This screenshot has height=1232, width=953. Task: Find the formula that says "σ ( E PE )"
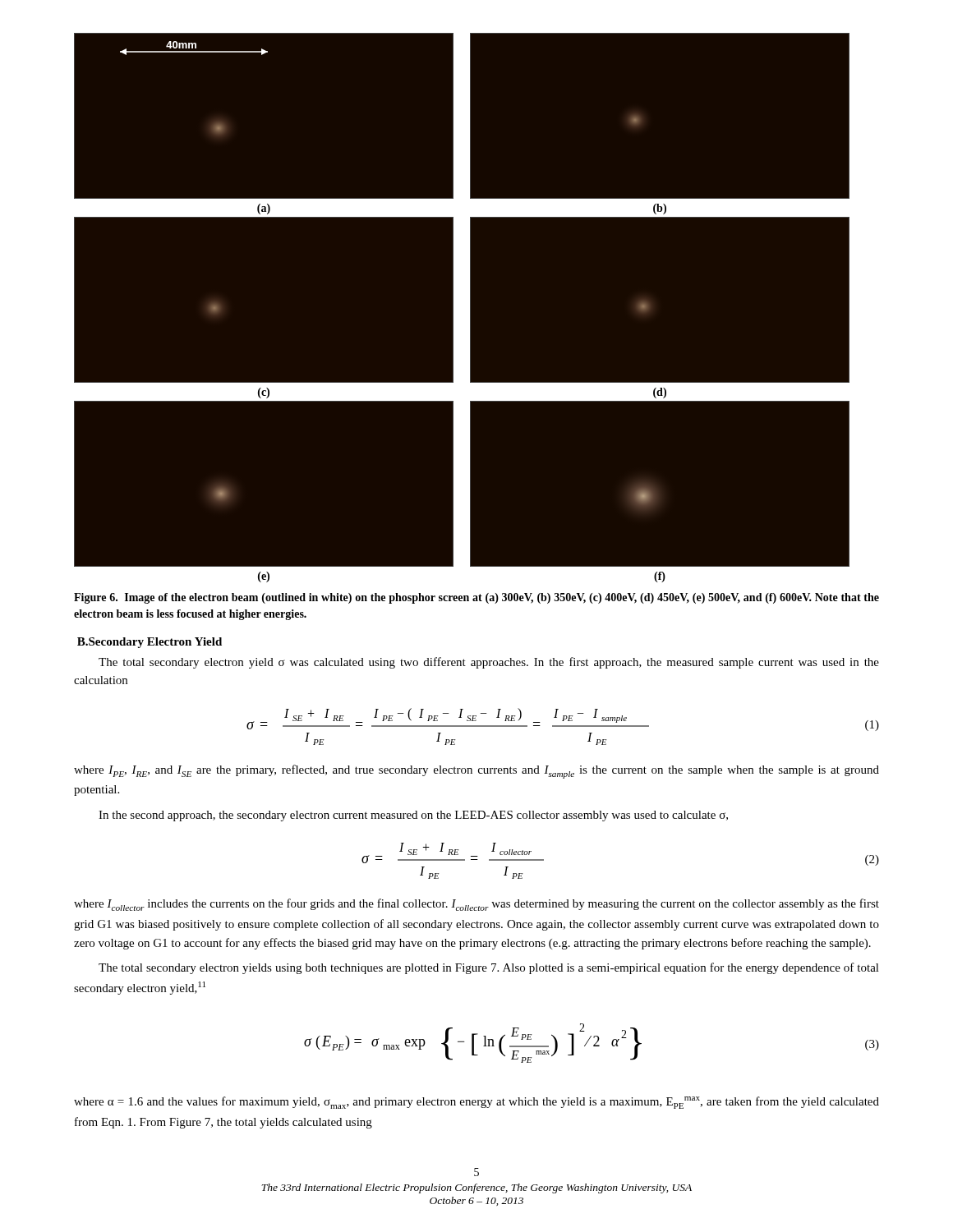pos(592,1044)
